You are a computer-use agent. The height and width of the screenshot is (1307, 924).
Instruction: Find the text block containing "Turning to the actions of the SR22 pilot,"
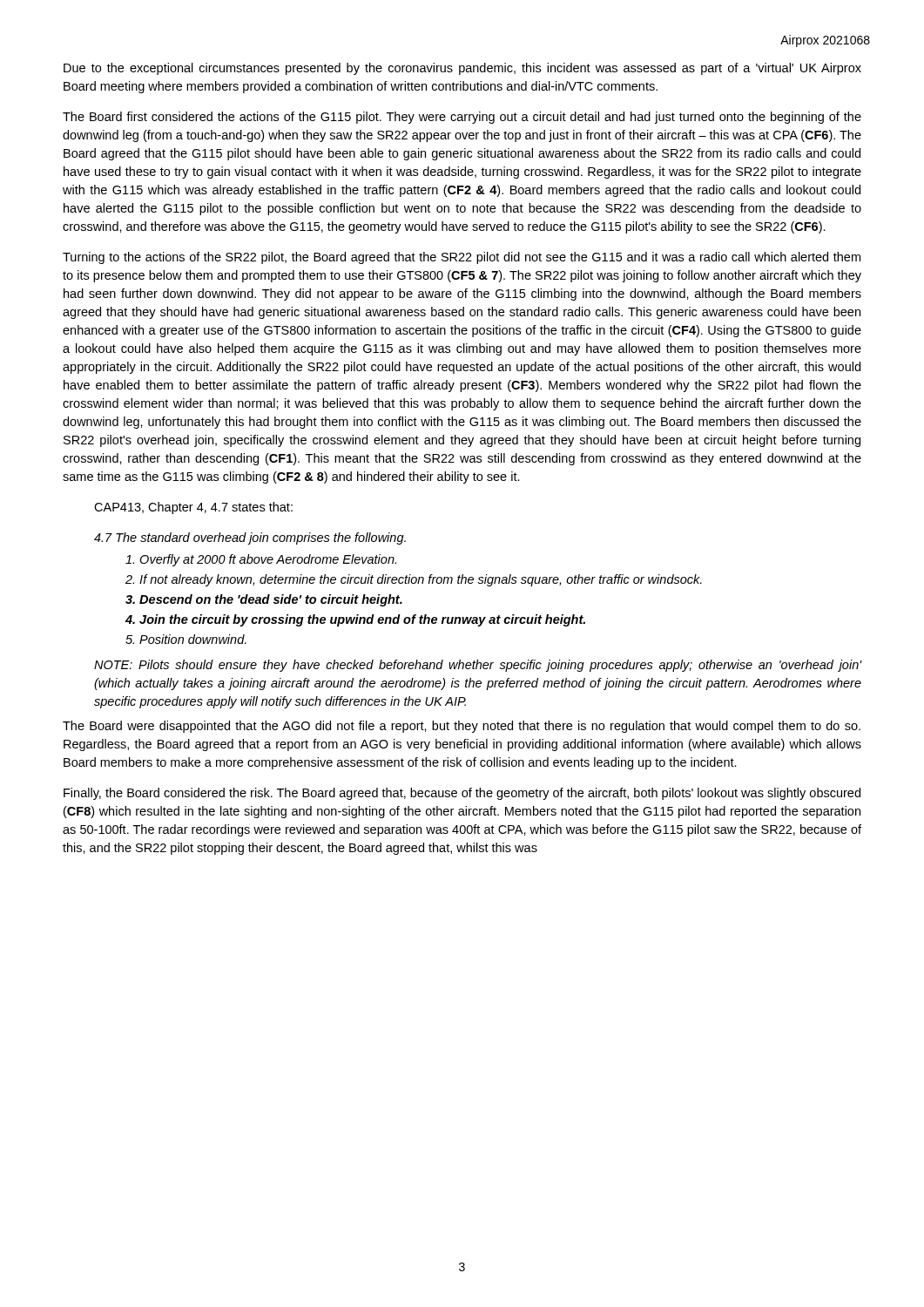tap(462, 367)
